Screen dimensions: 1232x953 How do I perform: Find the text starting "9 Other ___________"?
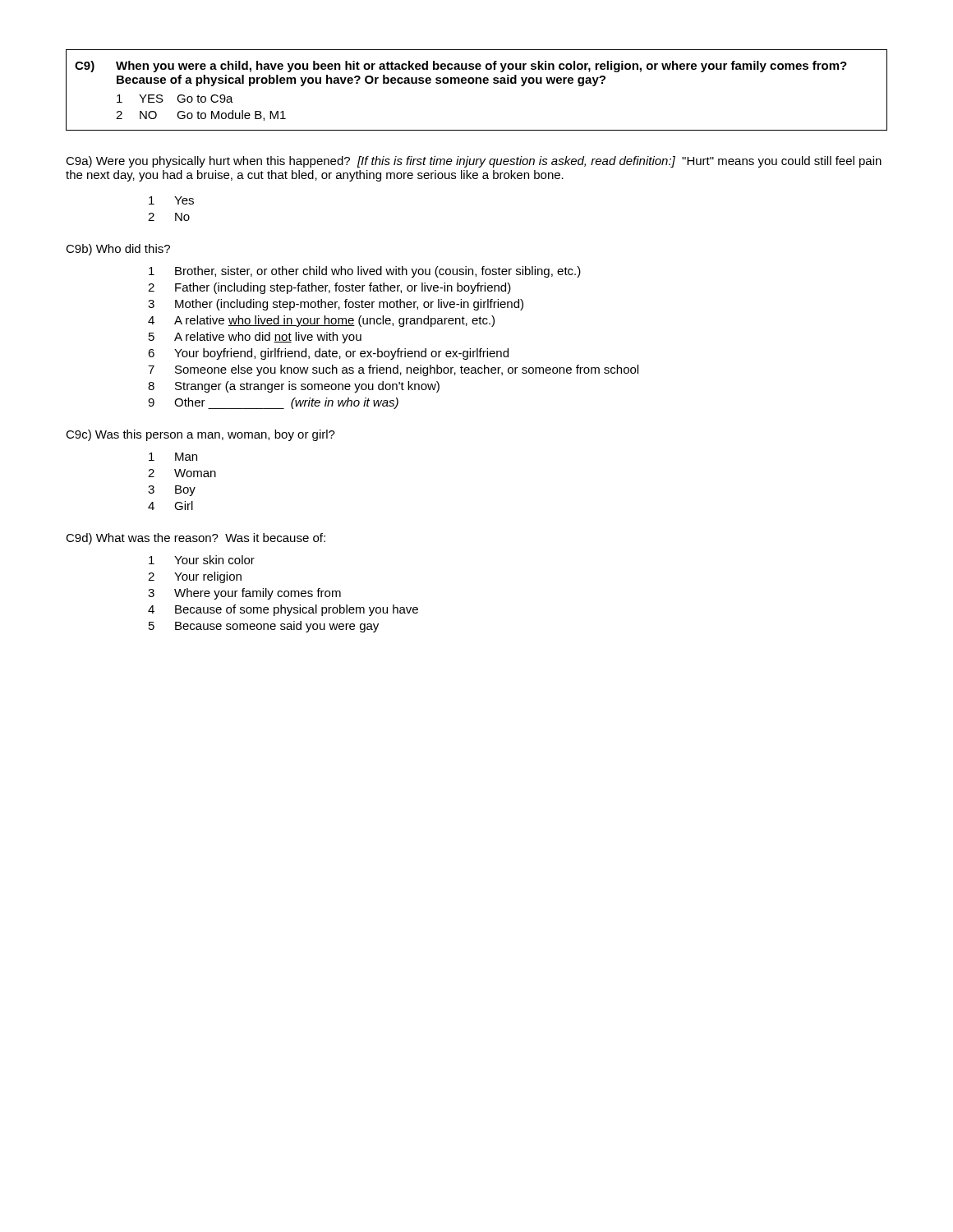[x=273, y=402]
